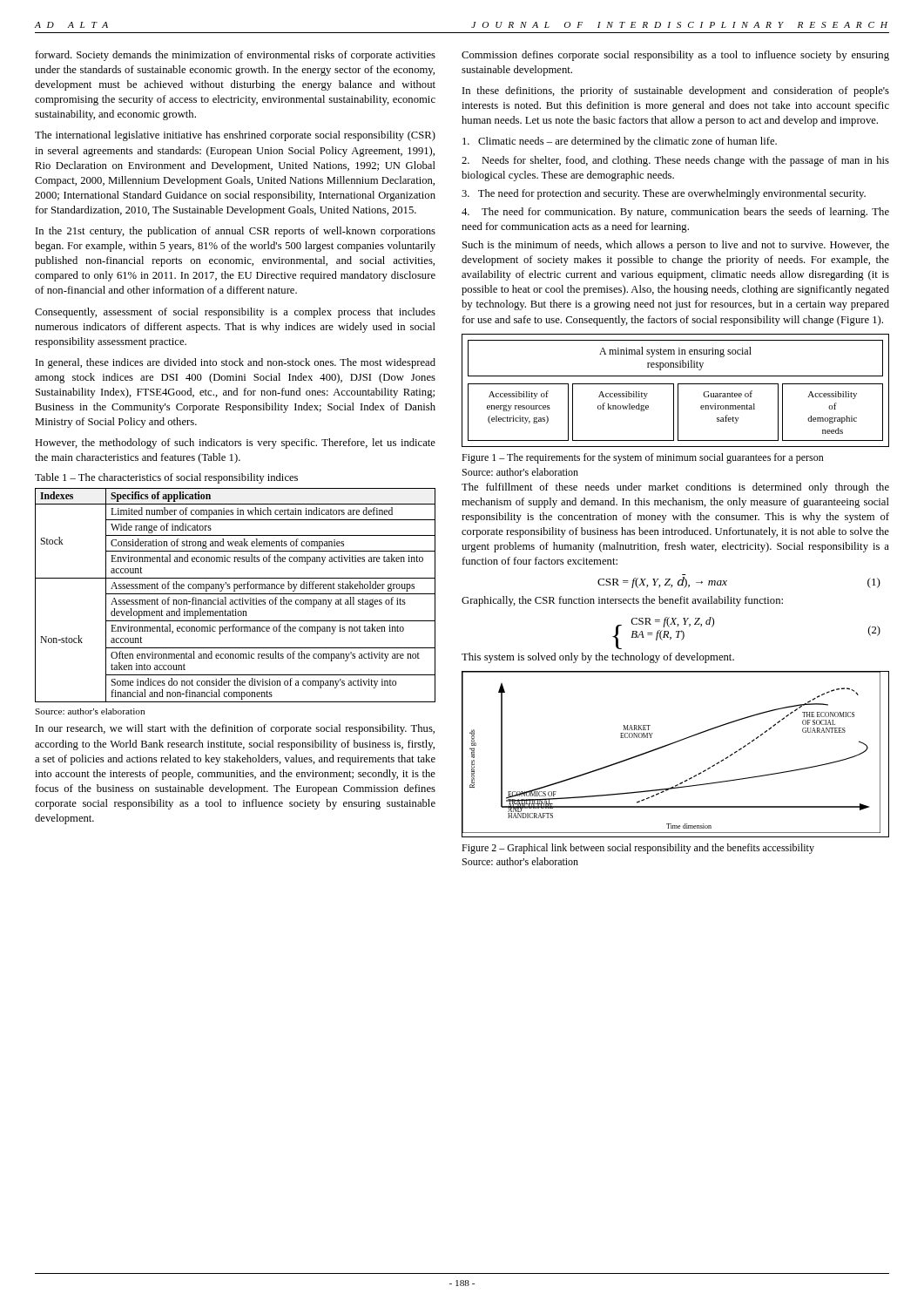Click on the table containing "Environmental, economic performance"
Screen dimensions: 1307x924
pos(235,595)
